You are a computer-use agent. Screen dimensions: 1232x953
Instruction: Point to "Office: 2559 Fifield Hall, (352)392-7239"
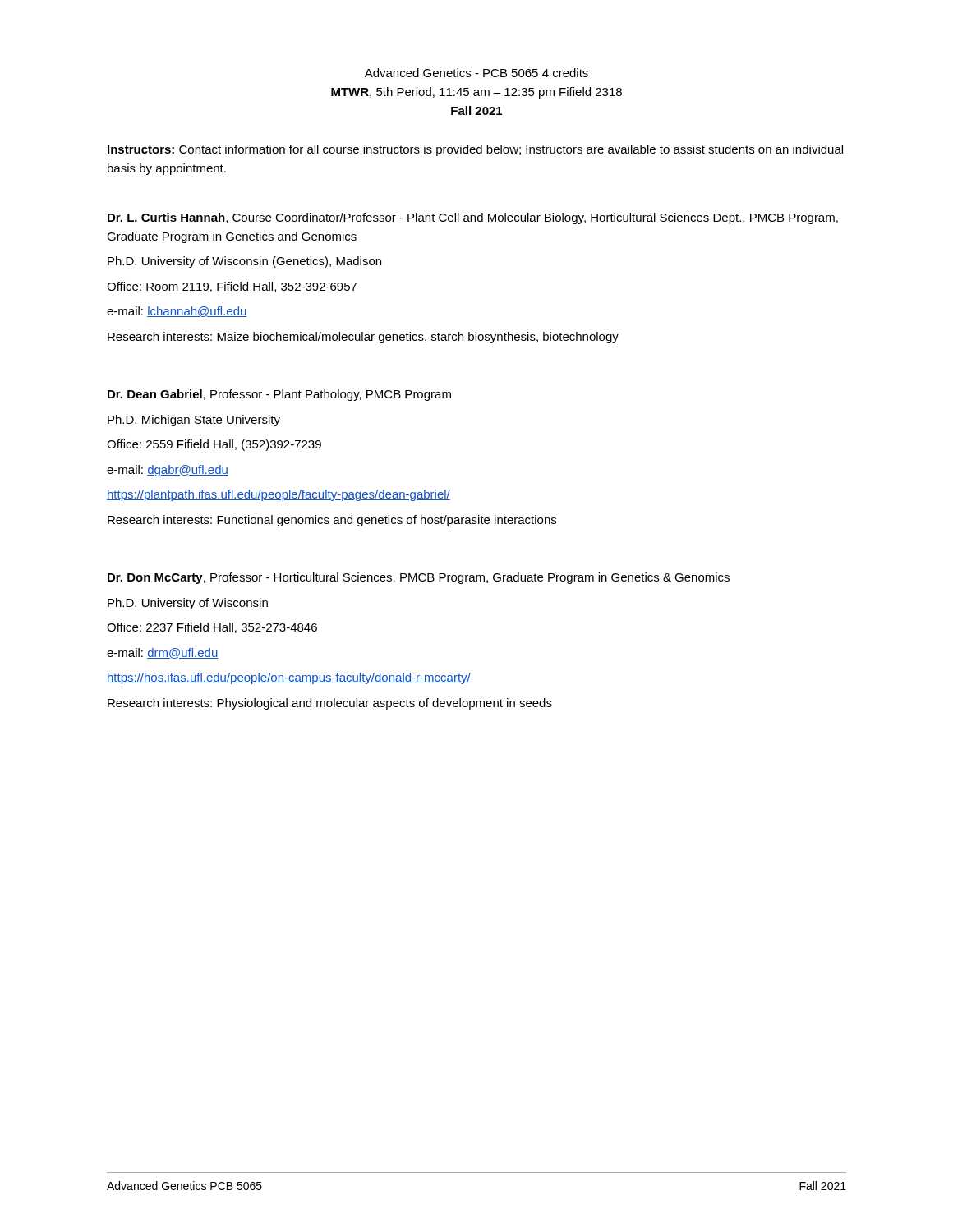[214, 444]
